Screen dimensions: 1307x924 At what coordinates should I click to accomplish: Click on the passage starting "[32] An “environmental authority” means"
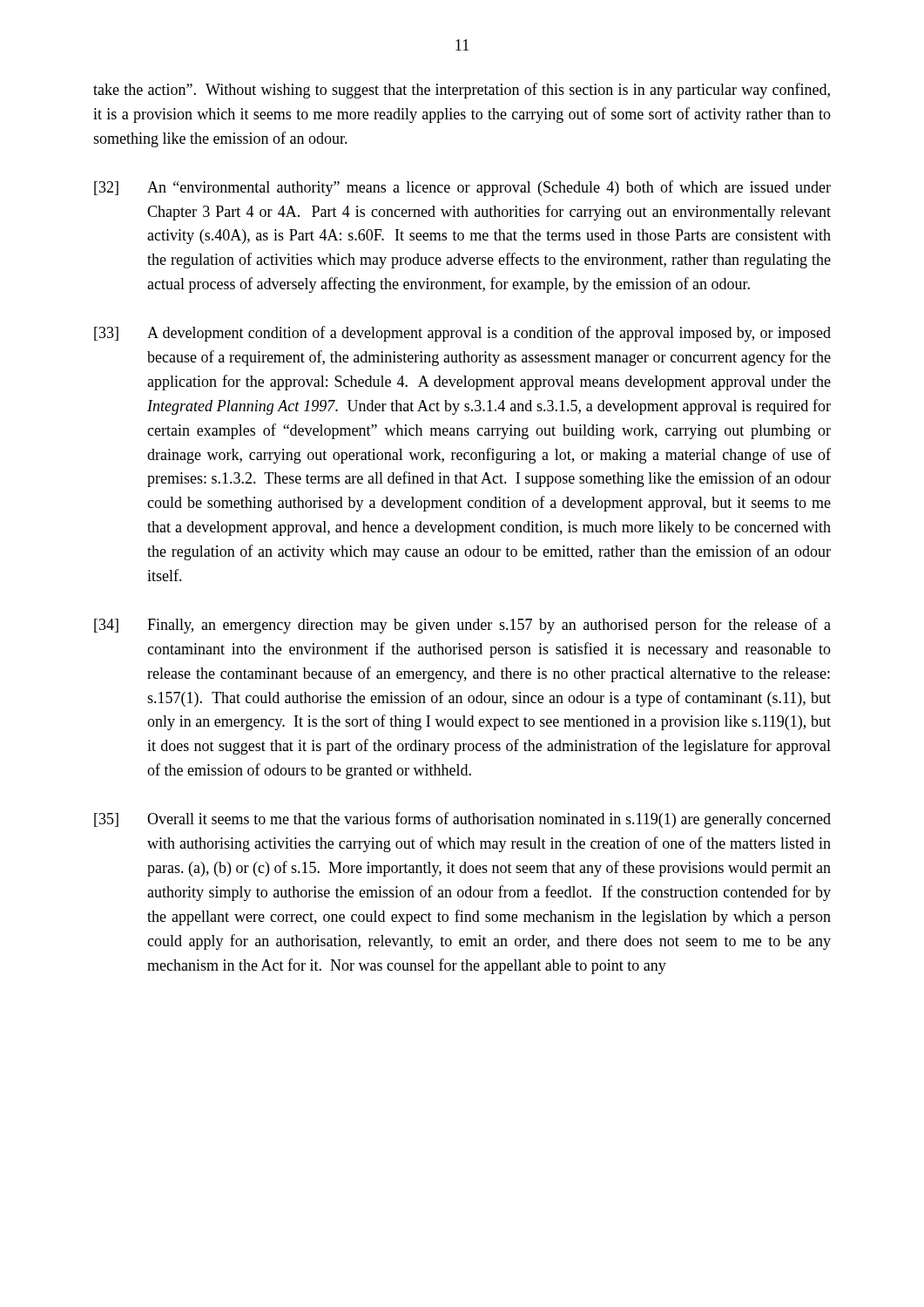point(462,236)
